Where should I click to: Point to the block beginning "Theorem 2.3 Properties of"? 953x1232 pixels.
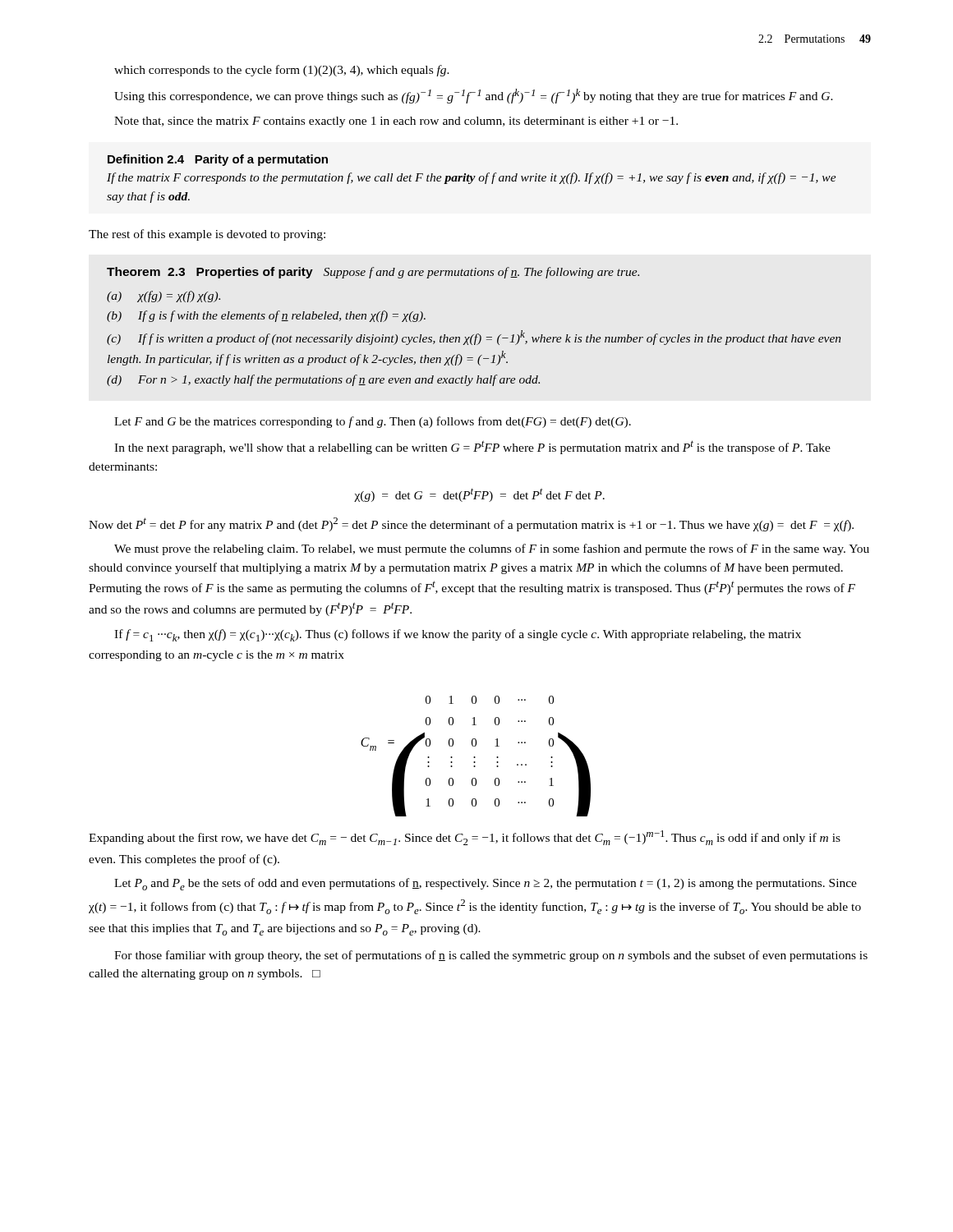click(x=480, y=328)
